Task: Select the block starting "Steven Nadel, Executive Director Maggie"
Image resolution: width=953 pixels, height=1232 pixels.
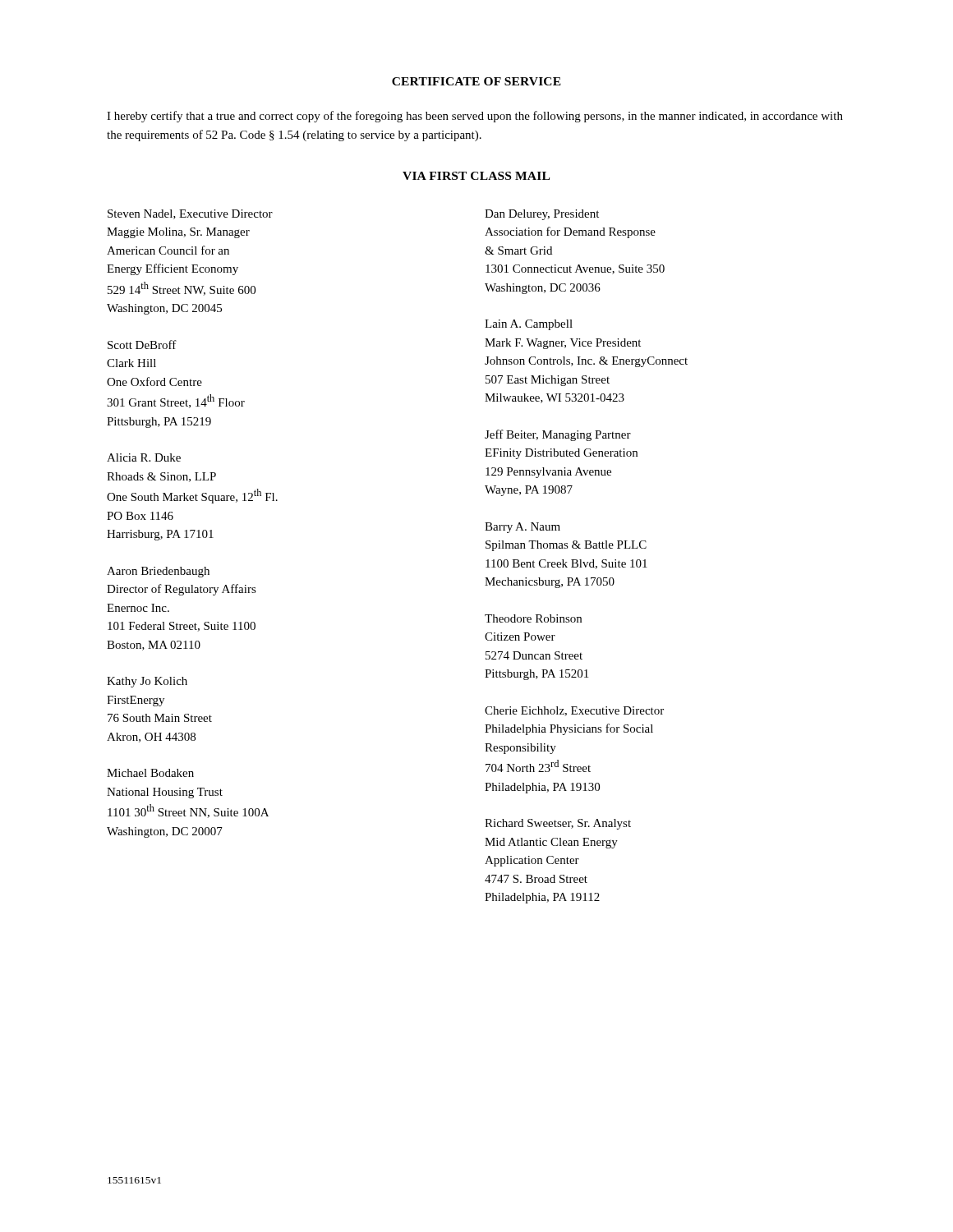Action: tap(190, 261)
